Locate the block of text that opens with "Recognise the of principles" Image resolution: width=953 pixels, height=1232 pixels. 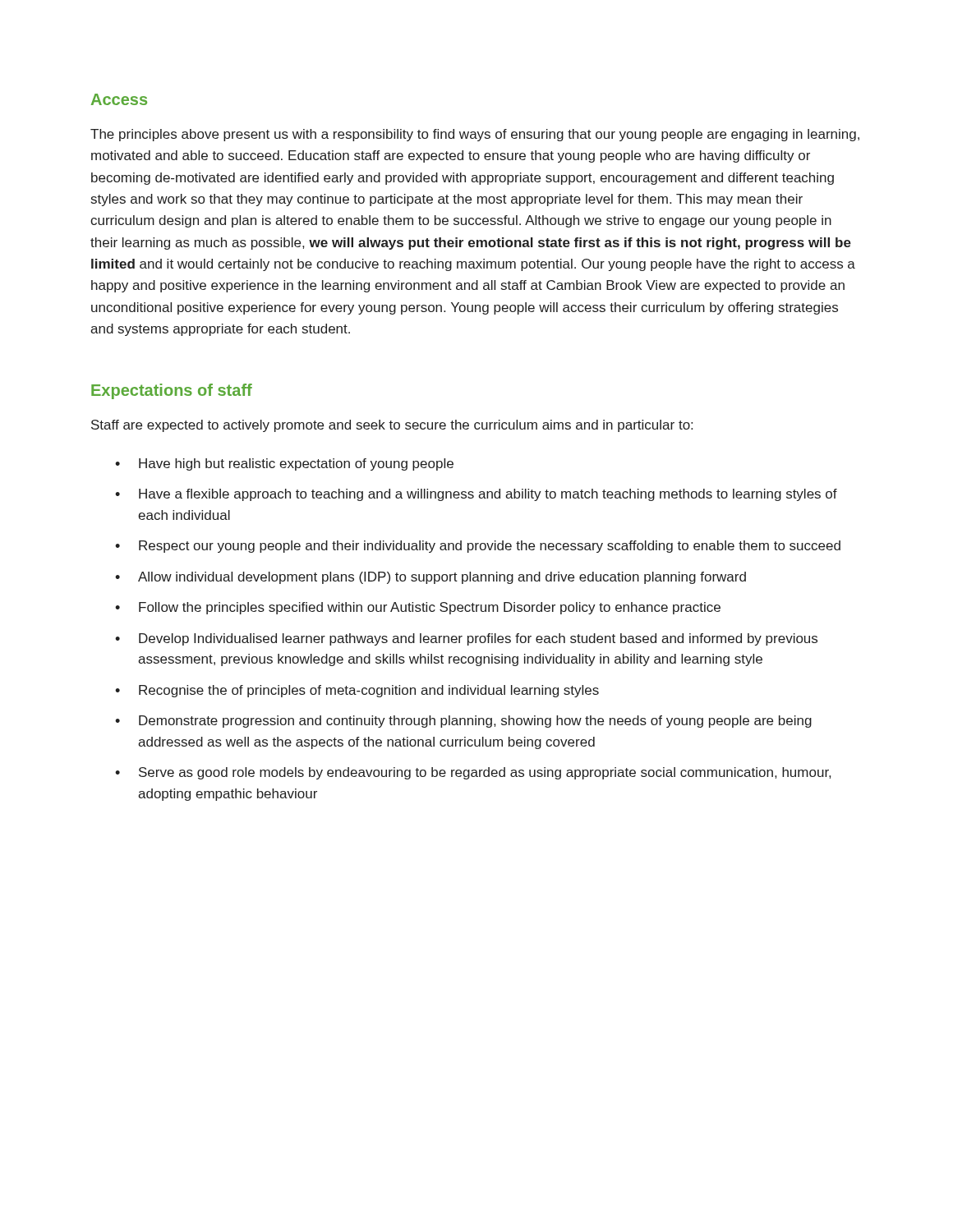[369, 690]
